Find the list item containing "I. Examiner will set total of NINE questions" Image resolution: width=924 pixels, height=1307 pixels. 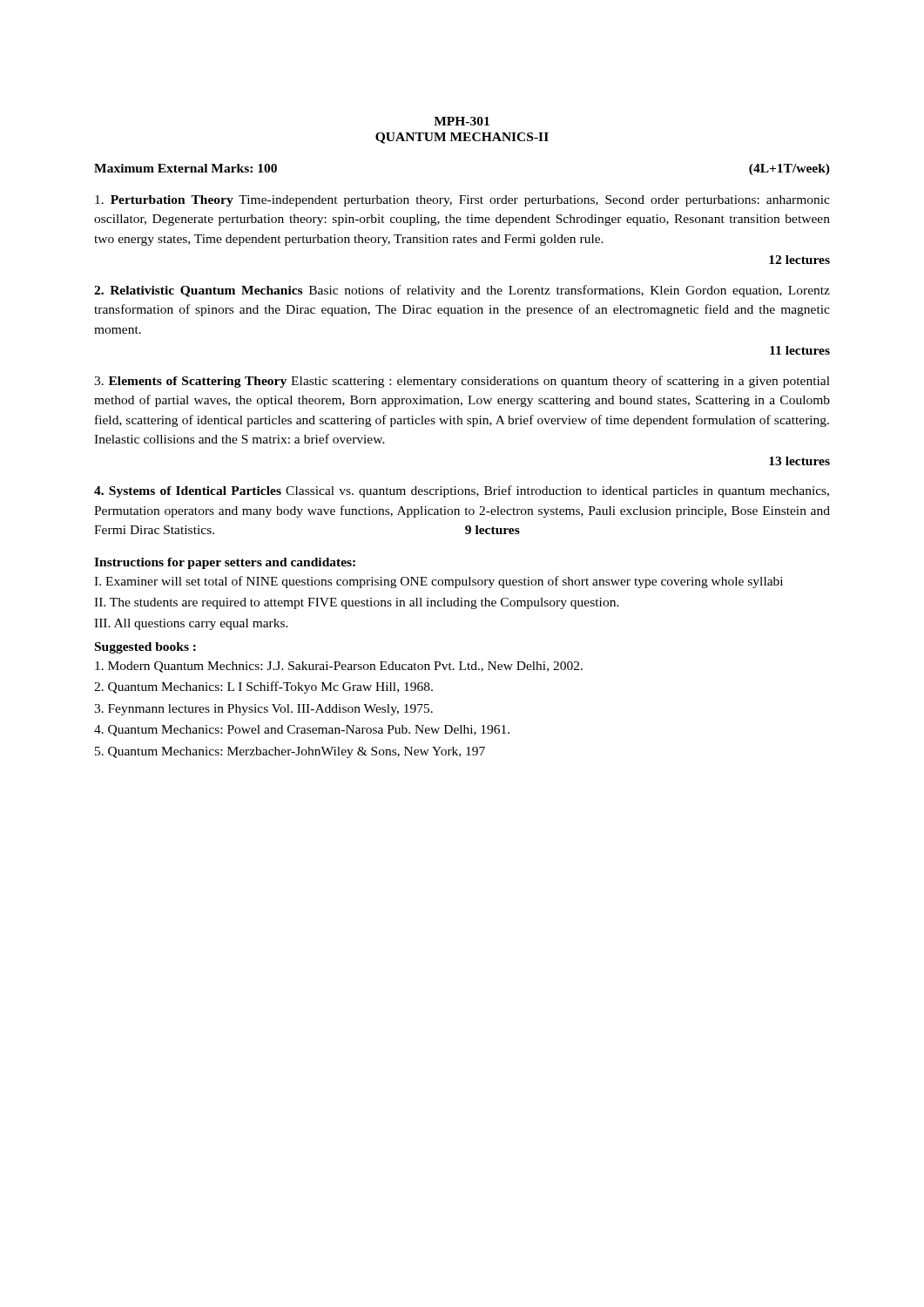(x=462, y=581)
